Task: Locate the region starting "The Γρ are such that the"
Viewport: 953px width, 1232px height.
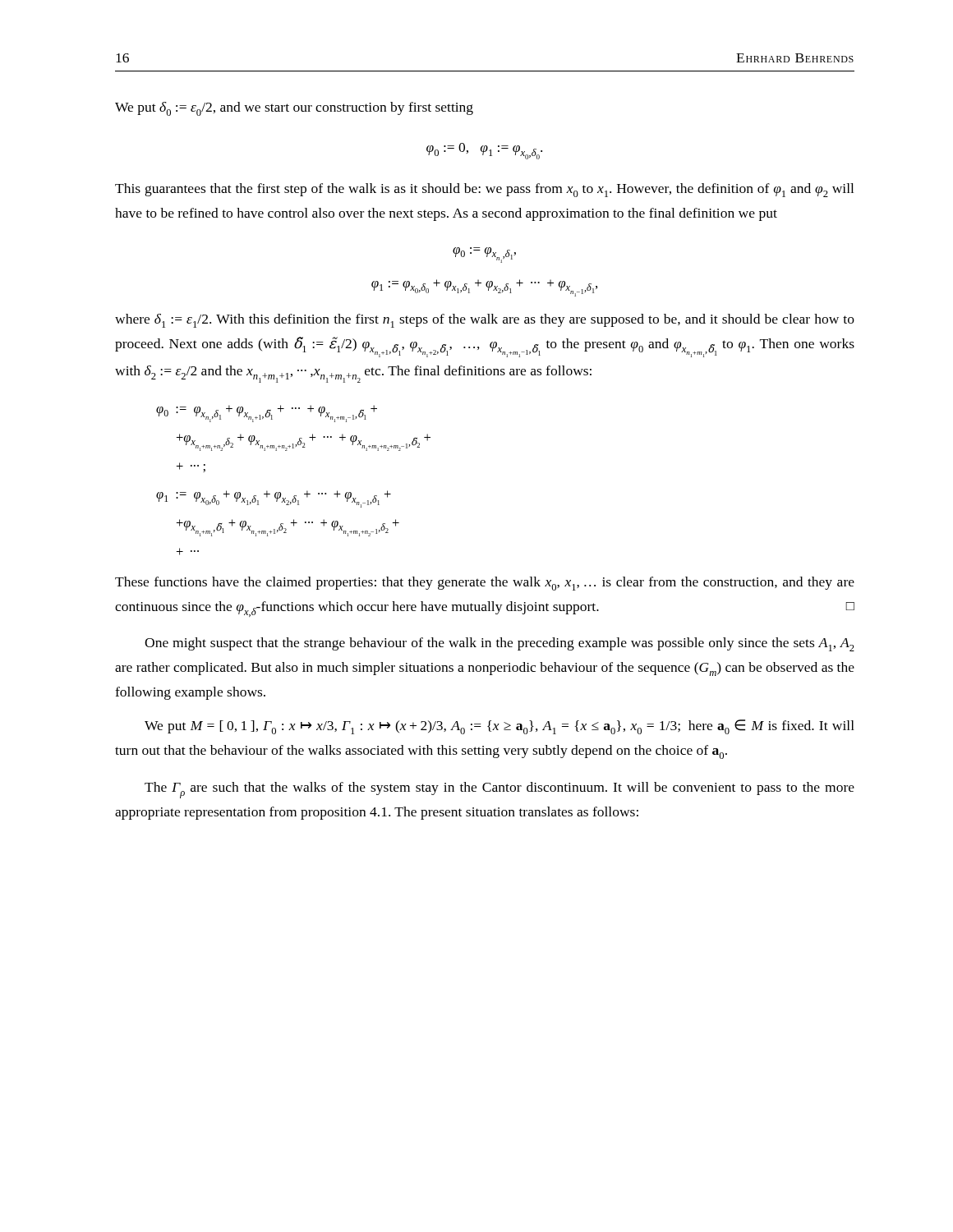Action: tap(485, 799)
